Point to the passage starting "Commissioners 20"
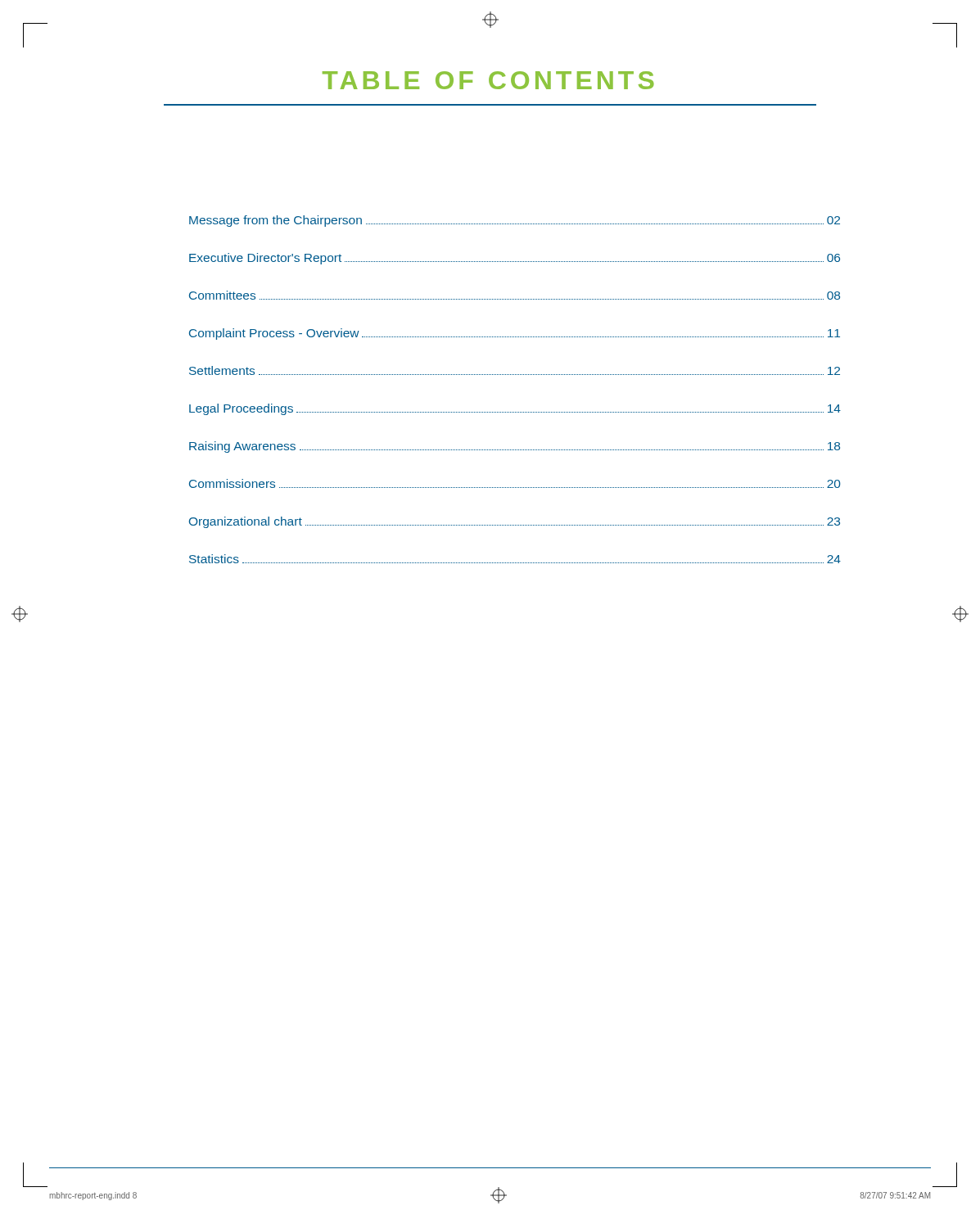The image size is (980, 1228). [515, 484]
